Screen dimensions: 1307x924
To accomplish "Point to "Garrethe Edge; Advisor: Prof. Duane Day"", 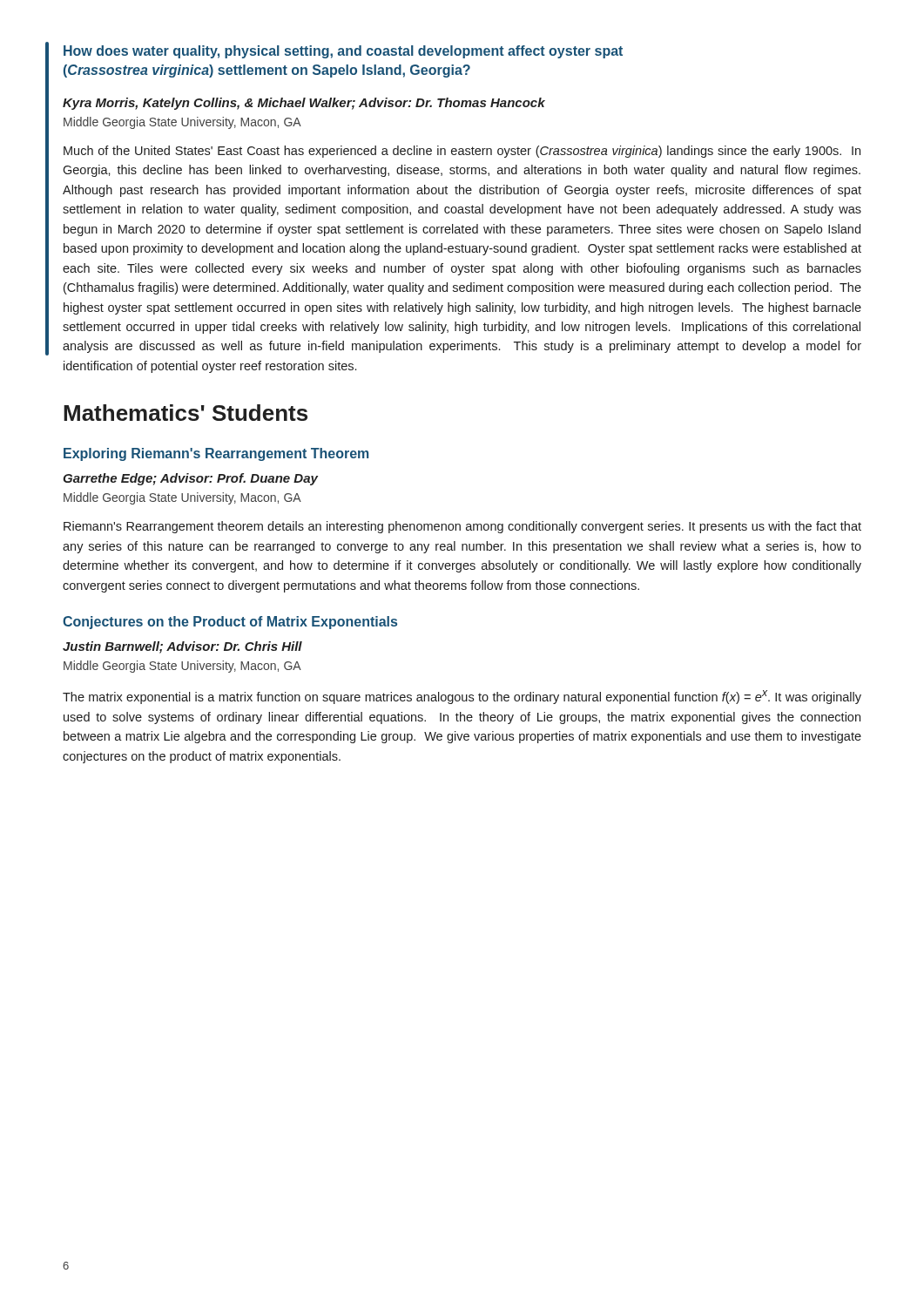I will pyautogui.click(x=190, y=478).
